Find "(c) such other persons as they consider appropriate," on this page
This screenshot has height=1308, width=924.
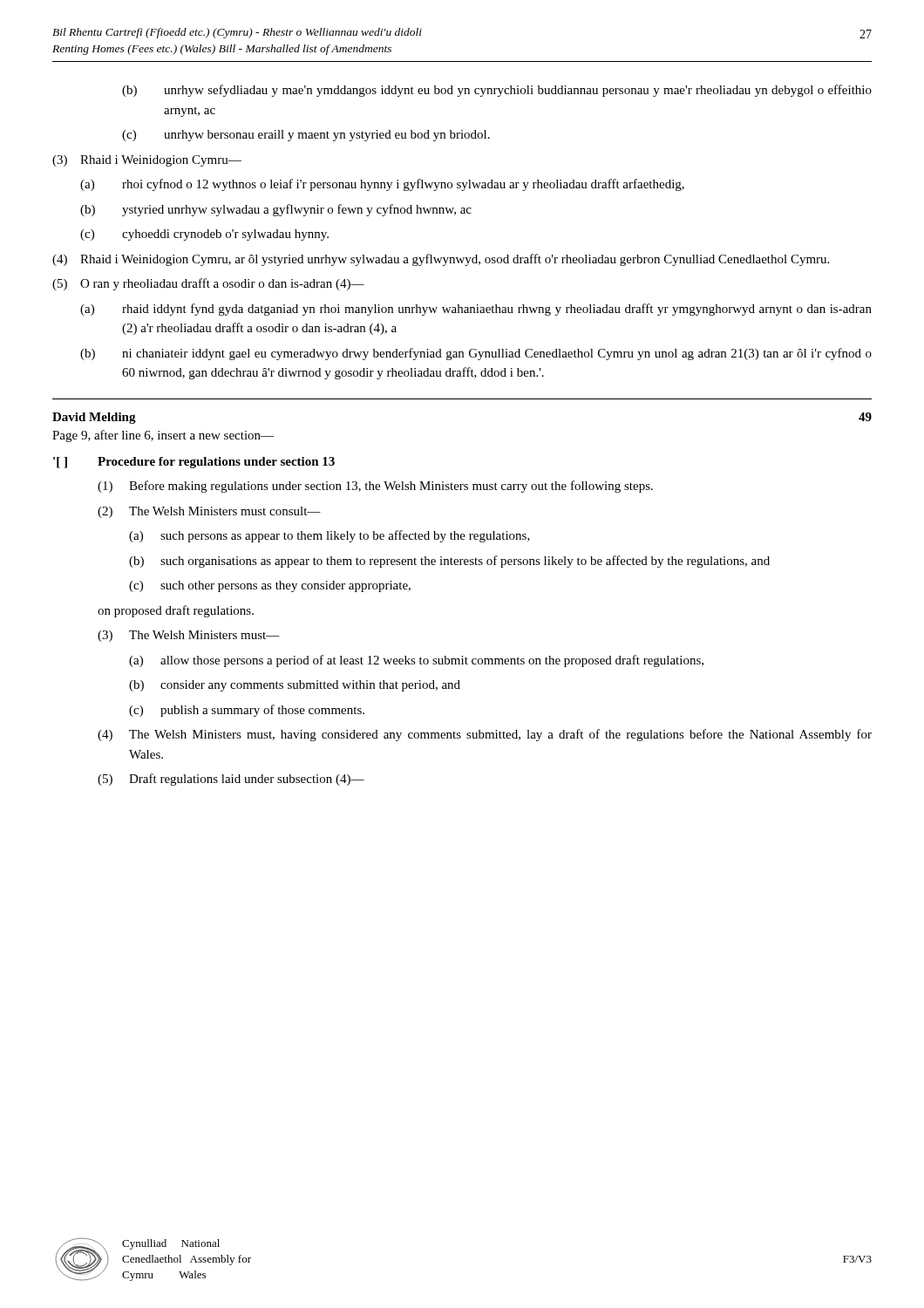[x=270, y=586]
